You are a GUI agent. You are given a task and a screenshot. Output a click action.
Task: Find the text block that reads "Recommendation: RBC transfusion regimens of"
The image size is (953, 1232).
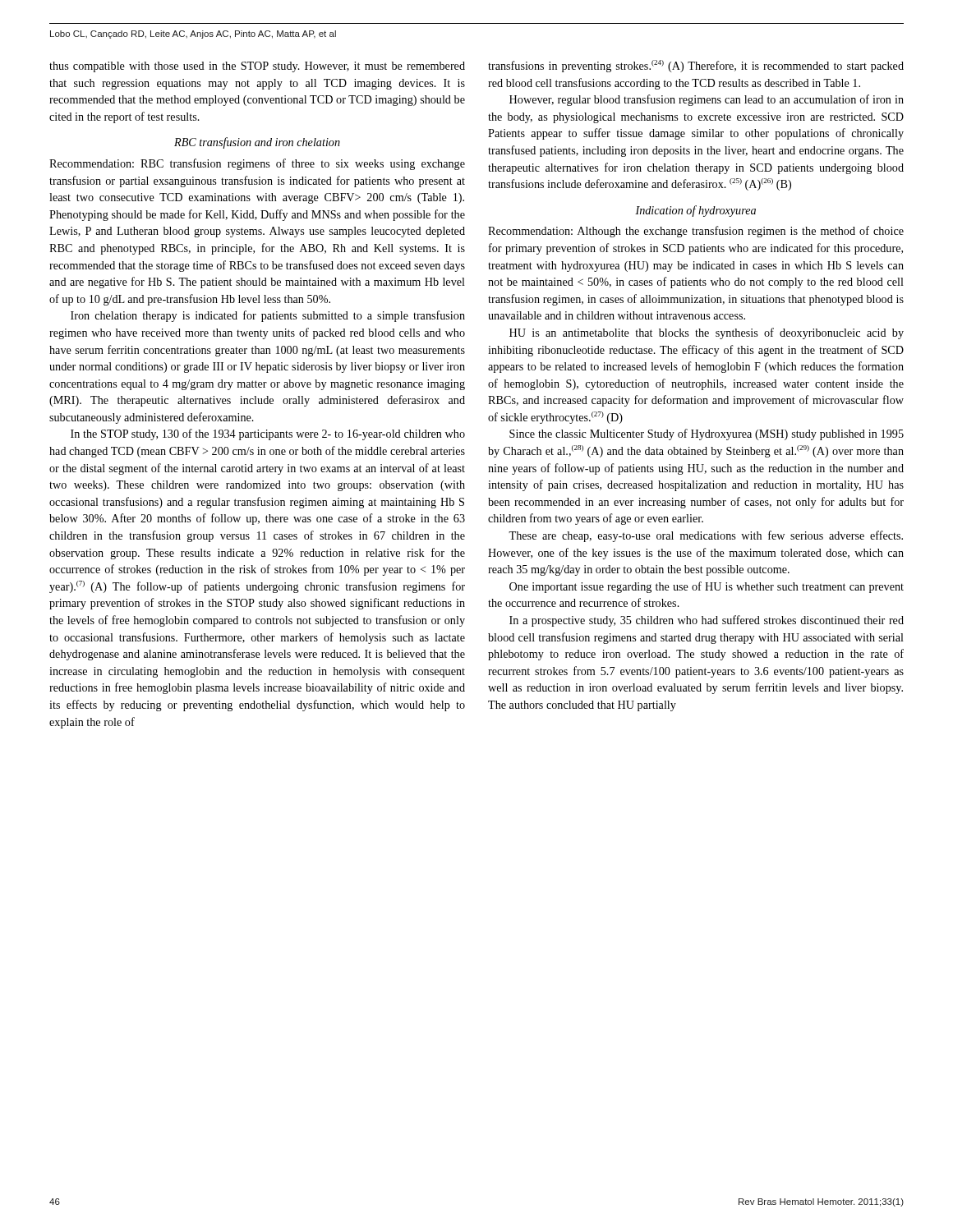(257, 231)
